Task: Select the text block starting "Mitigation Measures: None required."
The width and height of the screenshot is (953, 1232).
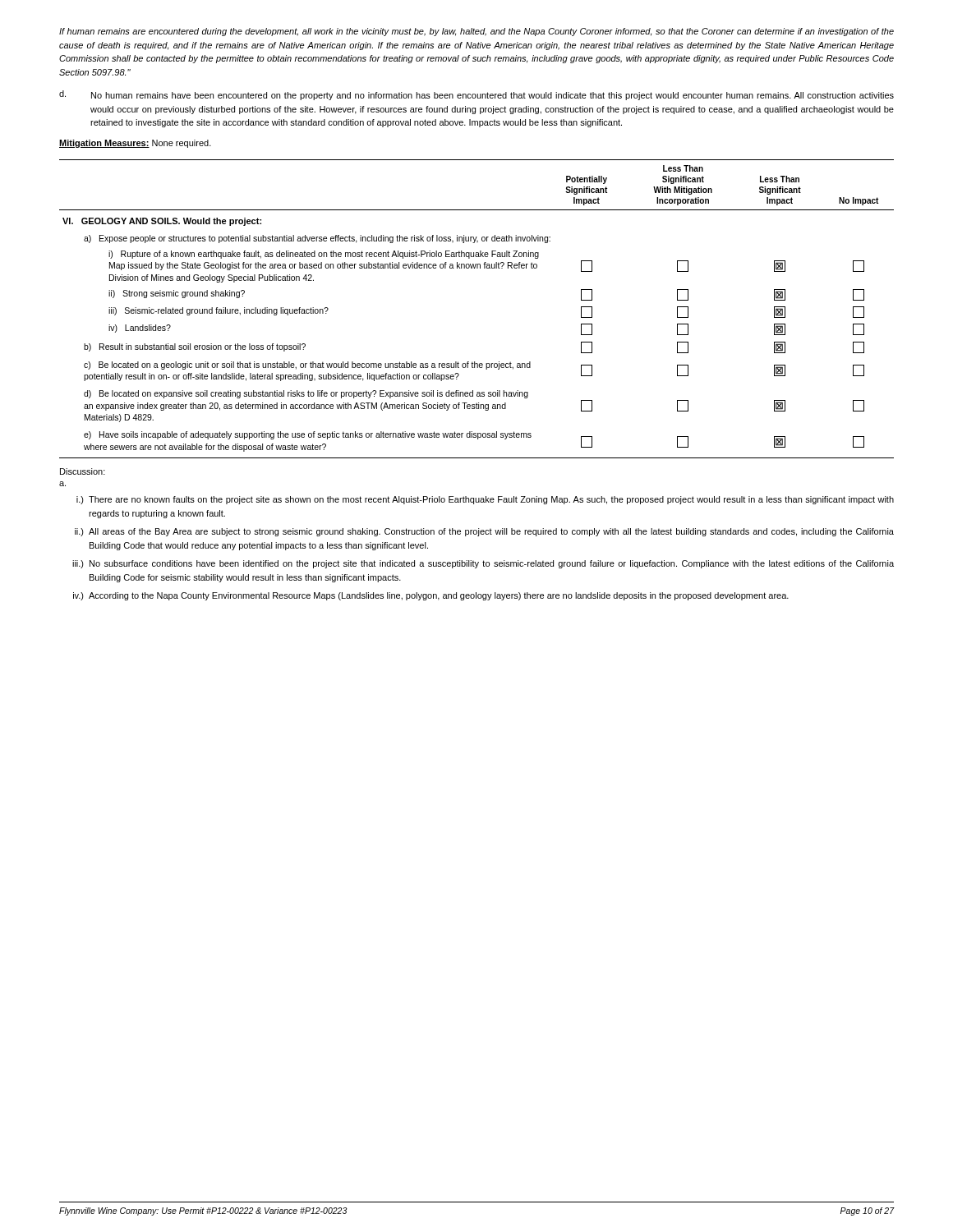Action: pyautogui.click(x=135, y=143)
